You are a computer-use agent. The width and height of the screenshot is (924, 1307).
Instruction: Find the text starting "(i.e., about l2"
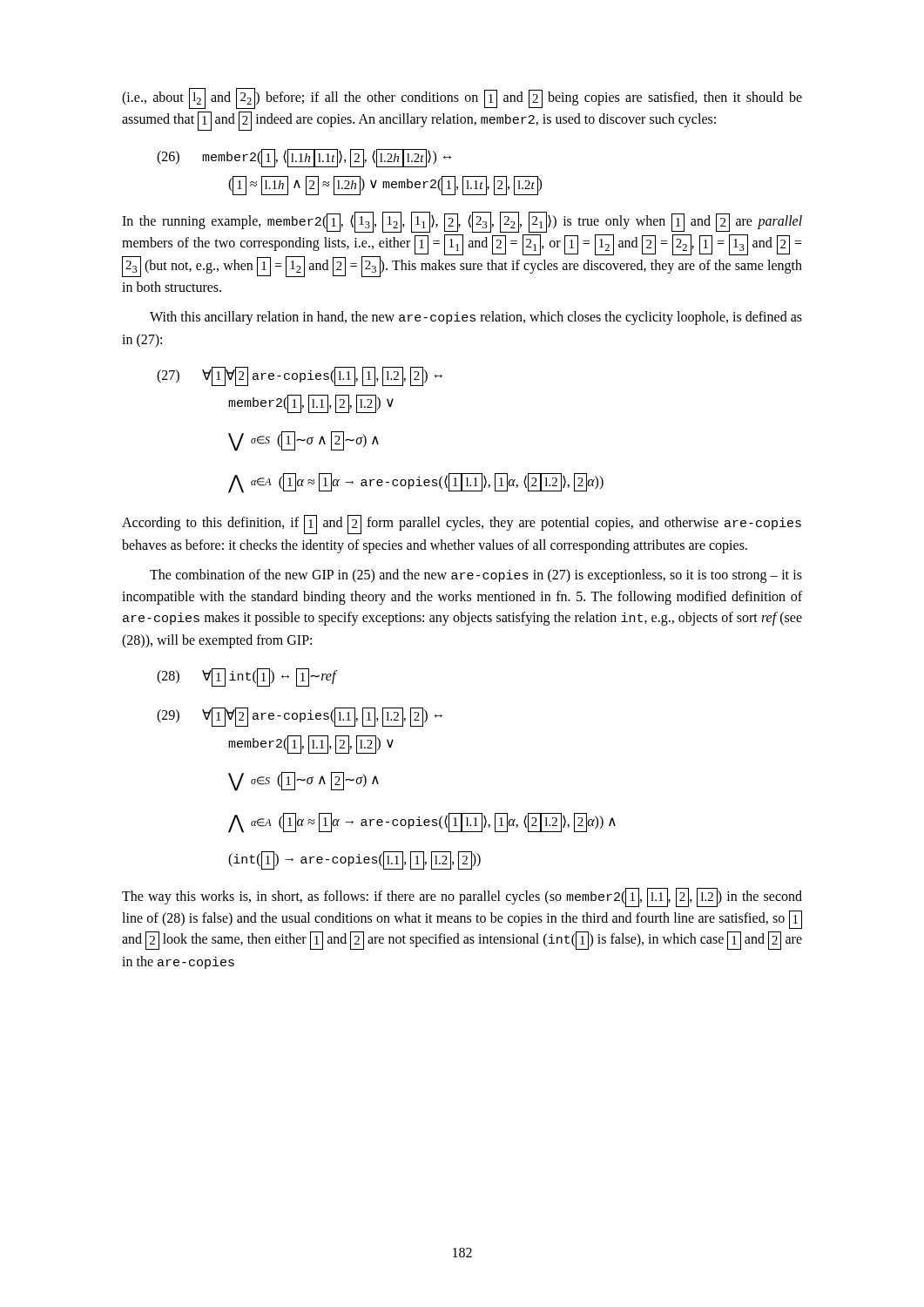coord(462,109)
